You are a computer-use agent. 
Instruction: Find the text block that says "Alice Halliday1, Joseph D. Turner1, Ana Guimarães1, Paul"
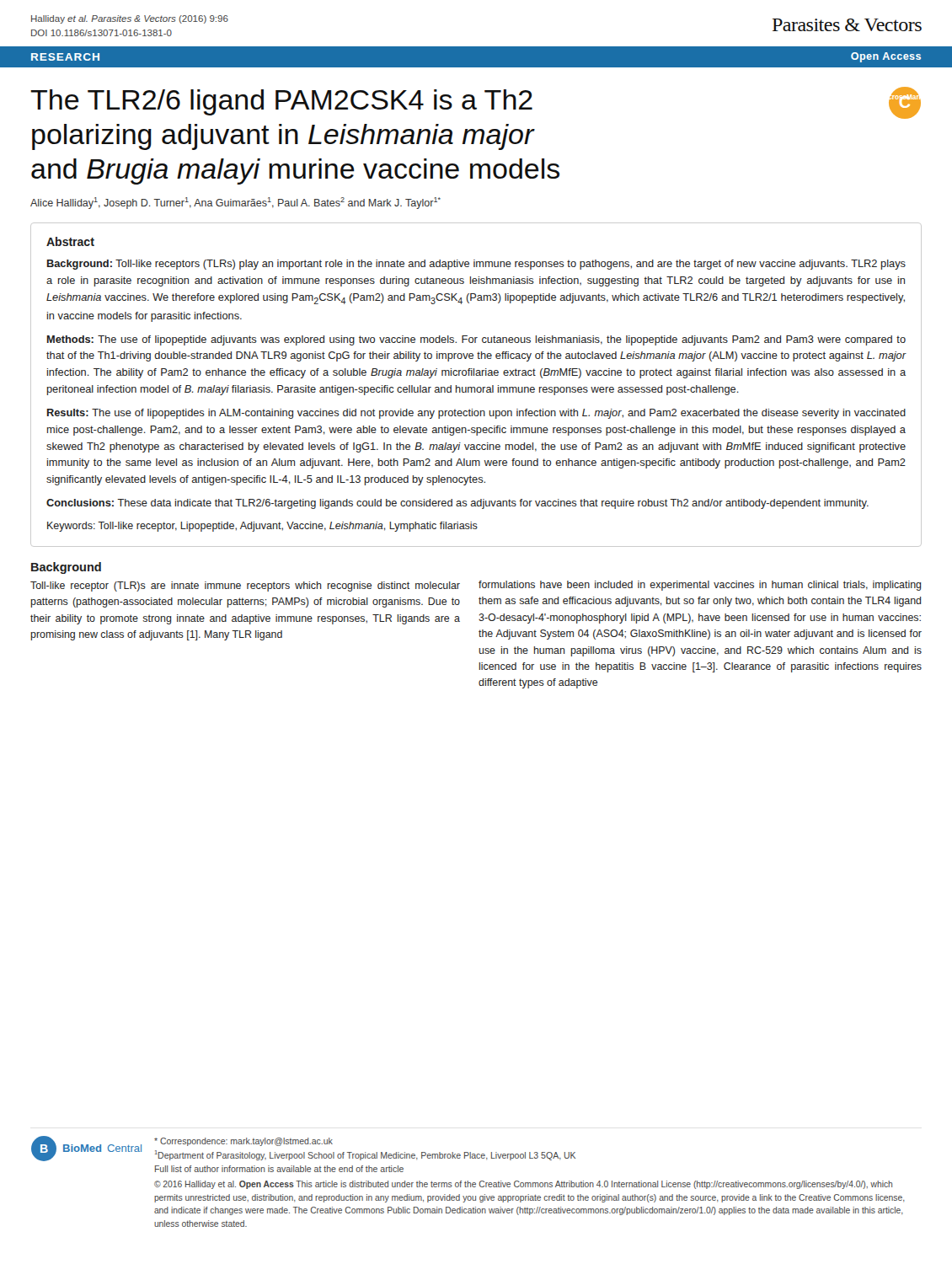(235, 202)
